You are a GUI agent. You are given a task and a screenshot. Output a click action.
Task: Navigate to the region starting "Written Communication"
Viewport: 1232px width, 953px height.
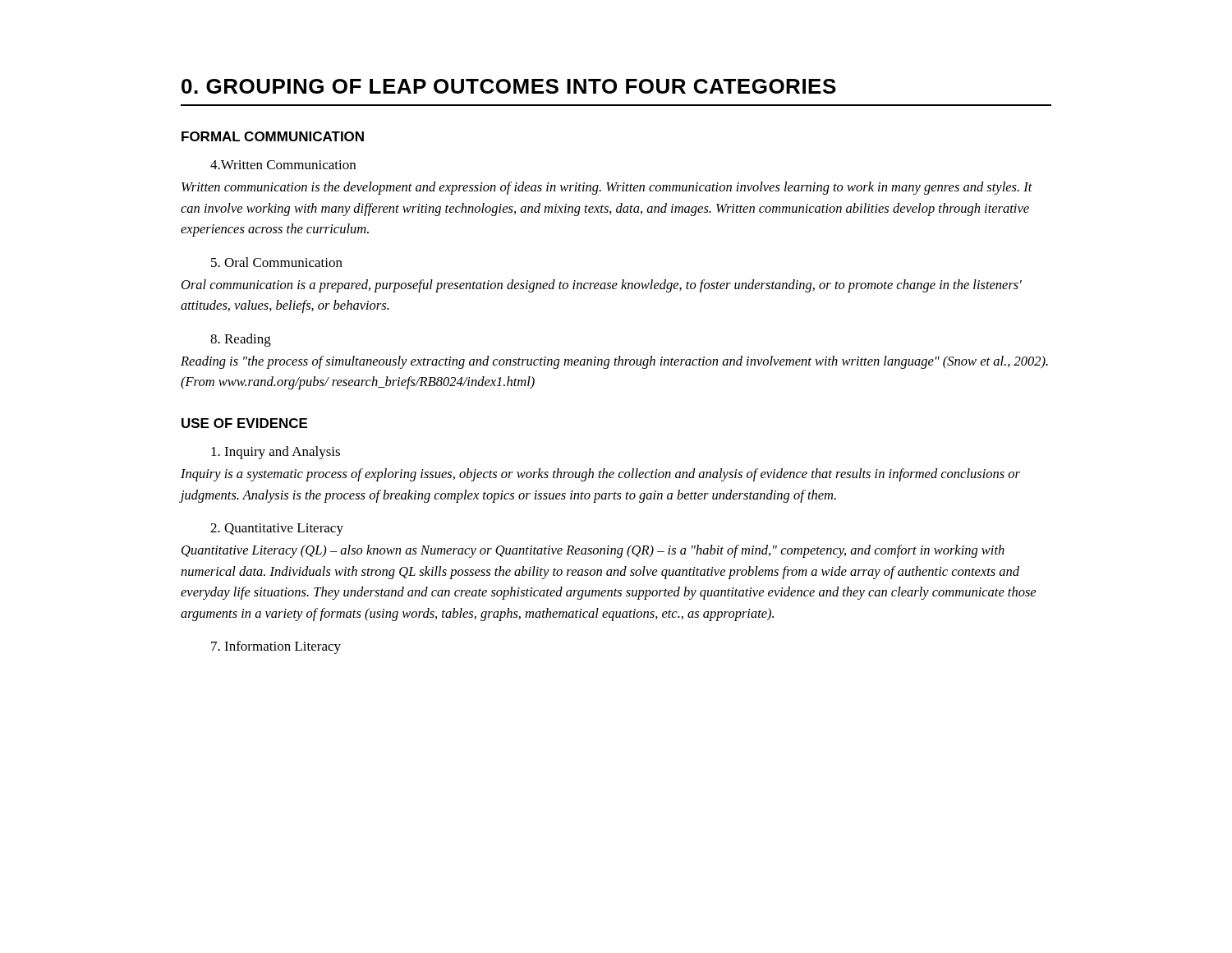point(283,165)
